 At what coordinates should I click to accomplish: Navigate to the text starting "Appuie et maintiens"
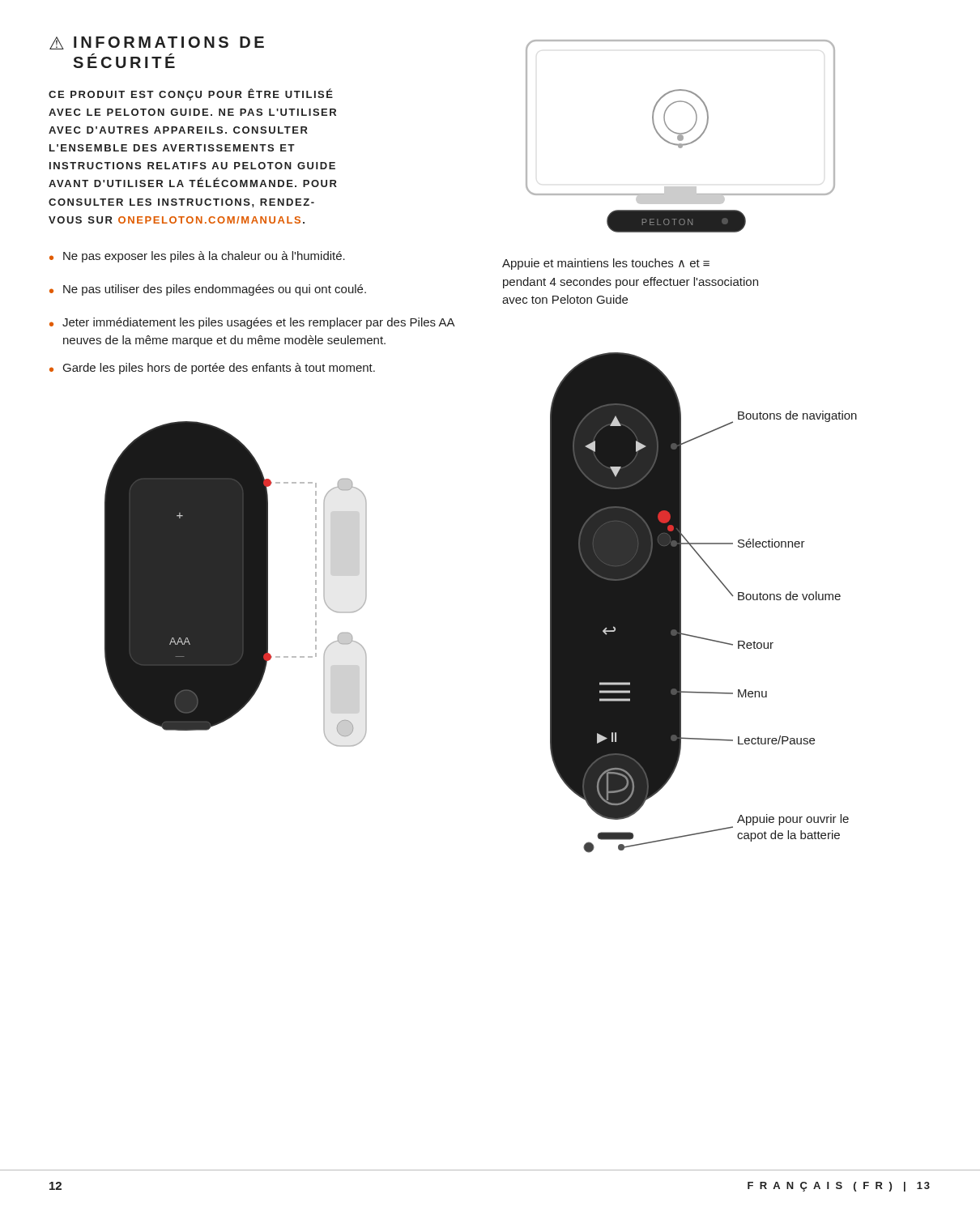pos(631,281)
